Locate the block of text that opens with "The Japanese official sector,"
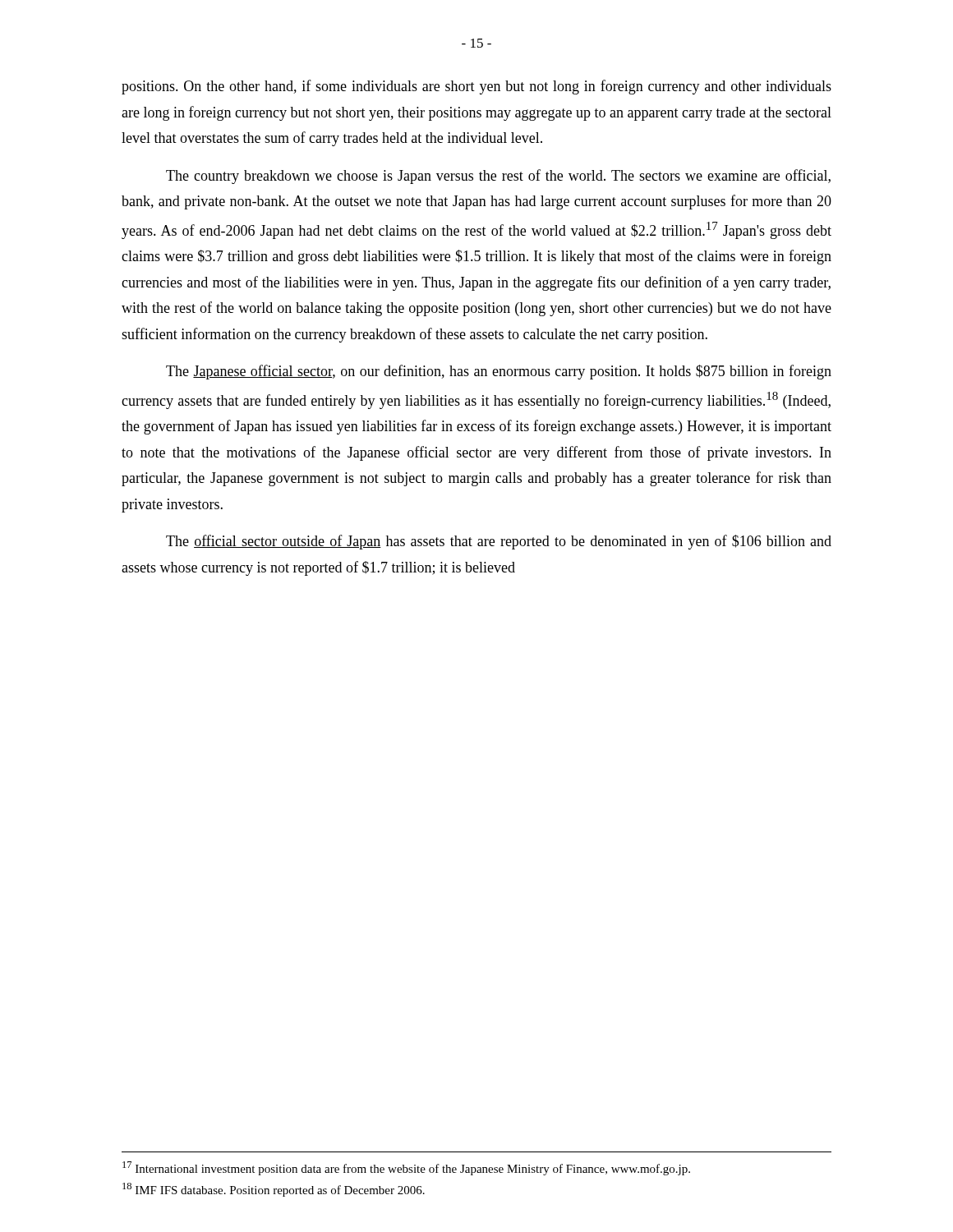 click(476, 438)
